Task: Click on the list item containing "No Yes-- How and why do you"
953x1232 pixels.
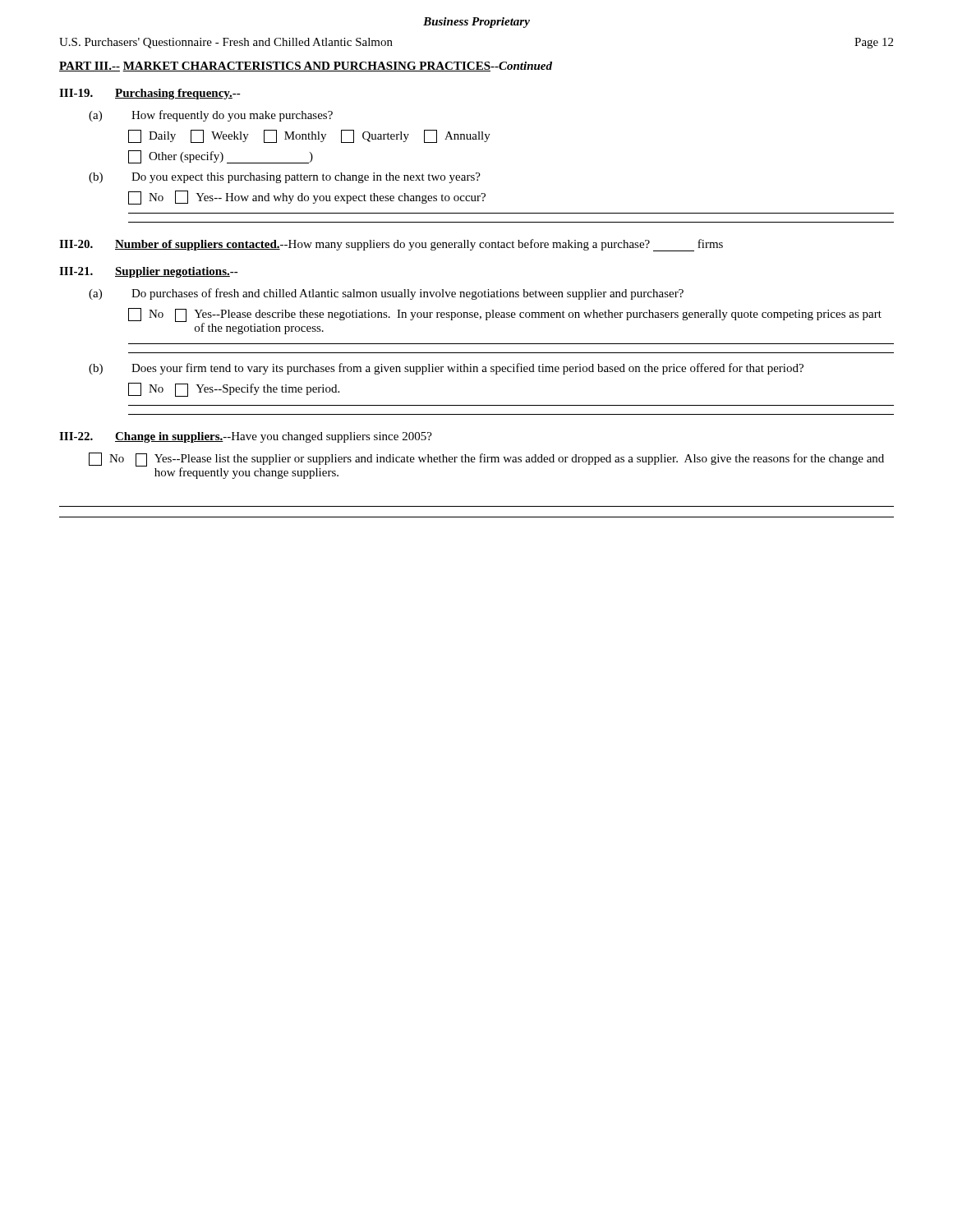Action: 307,198
